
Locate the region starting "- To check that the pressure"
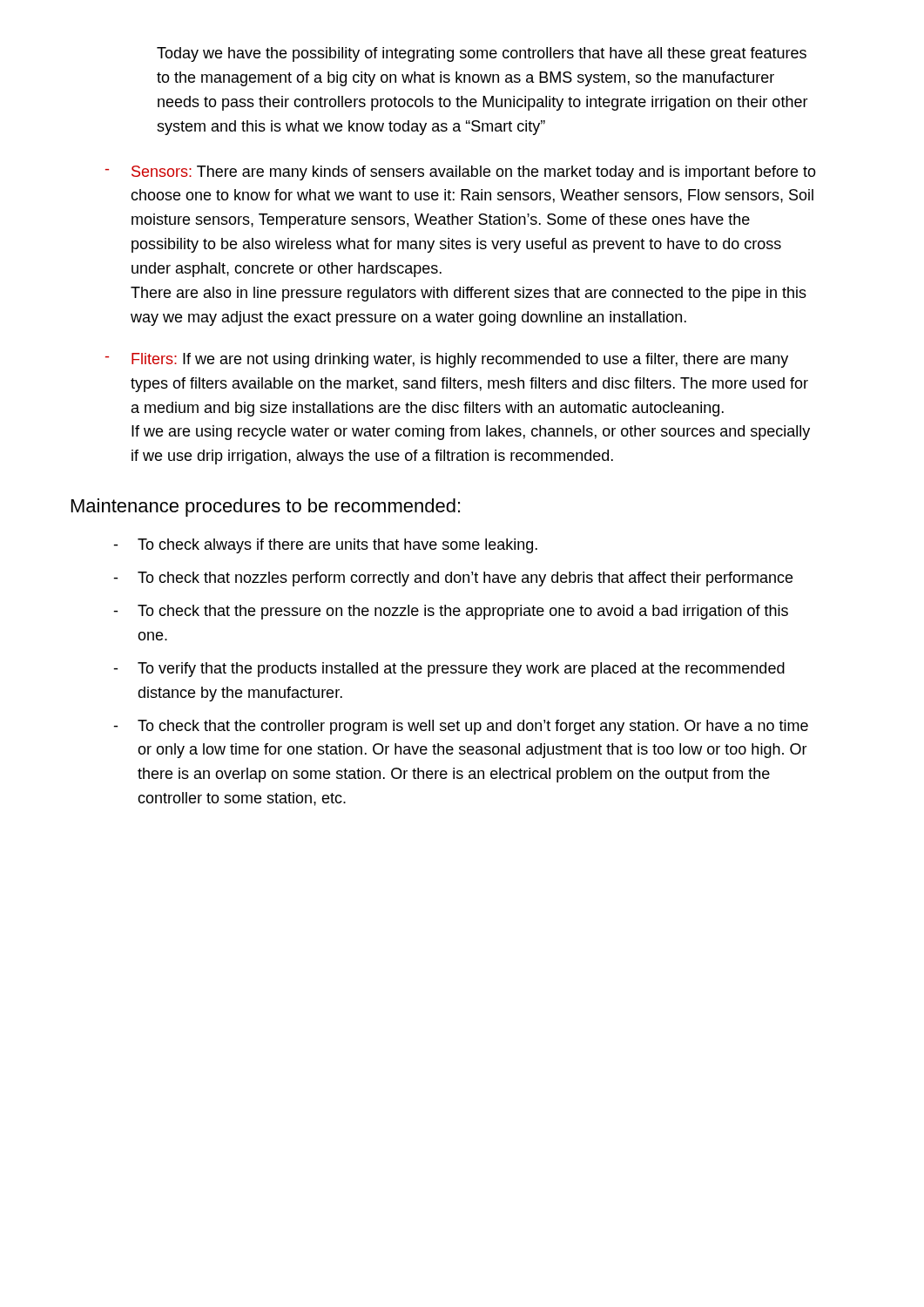click(x=466, y=624)
